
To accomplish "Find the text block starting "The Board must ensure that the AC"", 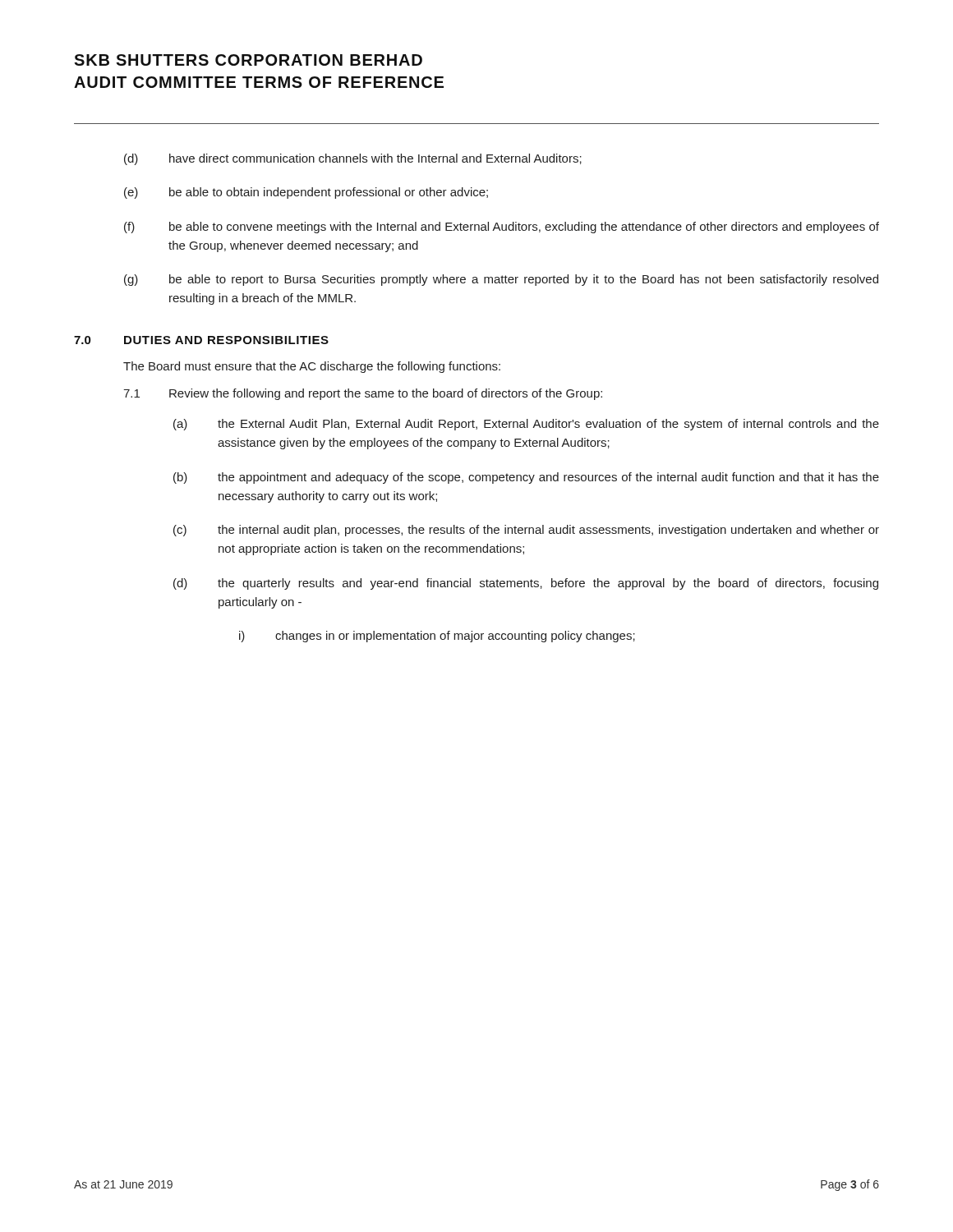I will [x=312, y=365].
